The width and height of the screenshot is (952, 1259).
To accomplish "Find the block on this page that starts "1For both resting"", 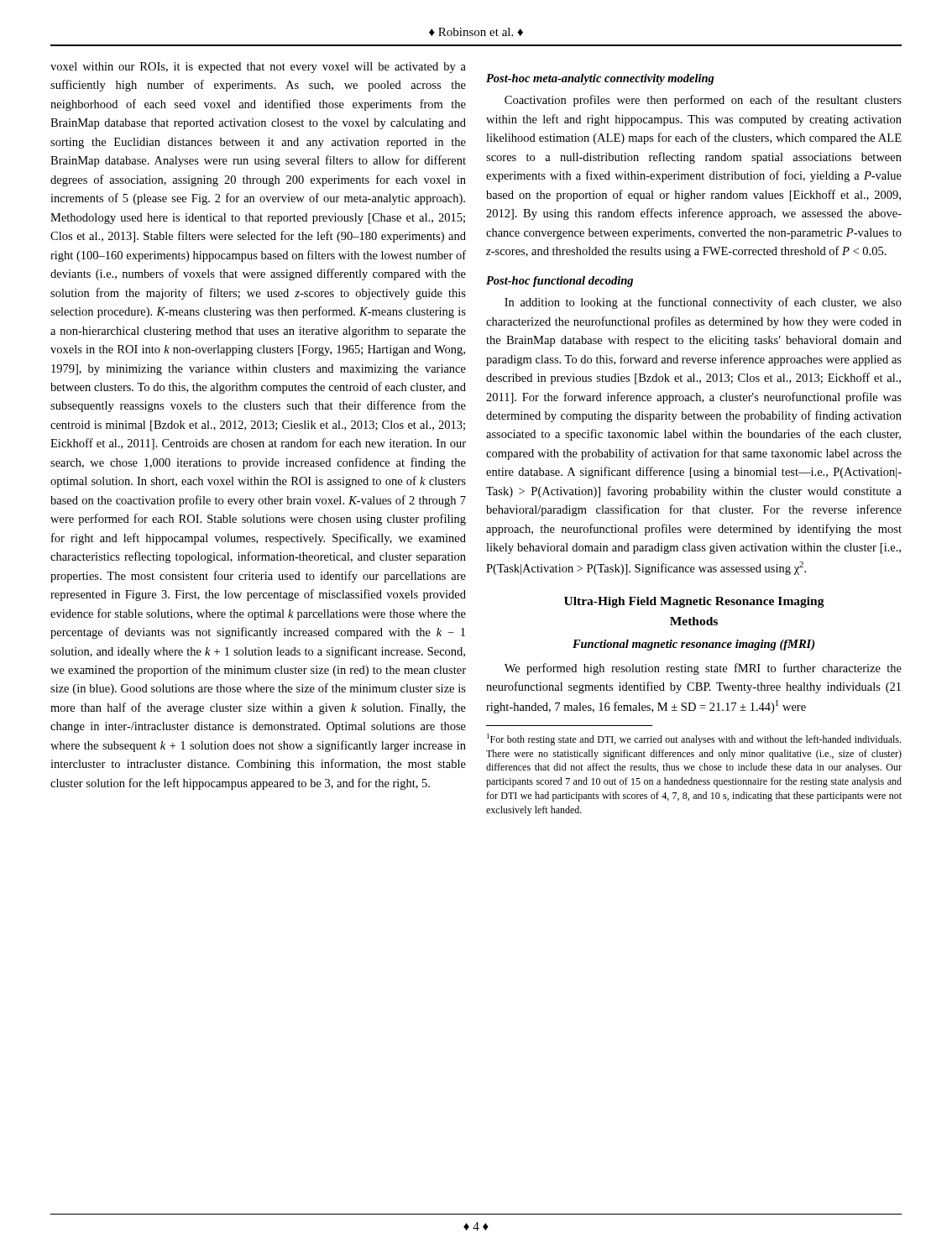I will pos(694,774).
